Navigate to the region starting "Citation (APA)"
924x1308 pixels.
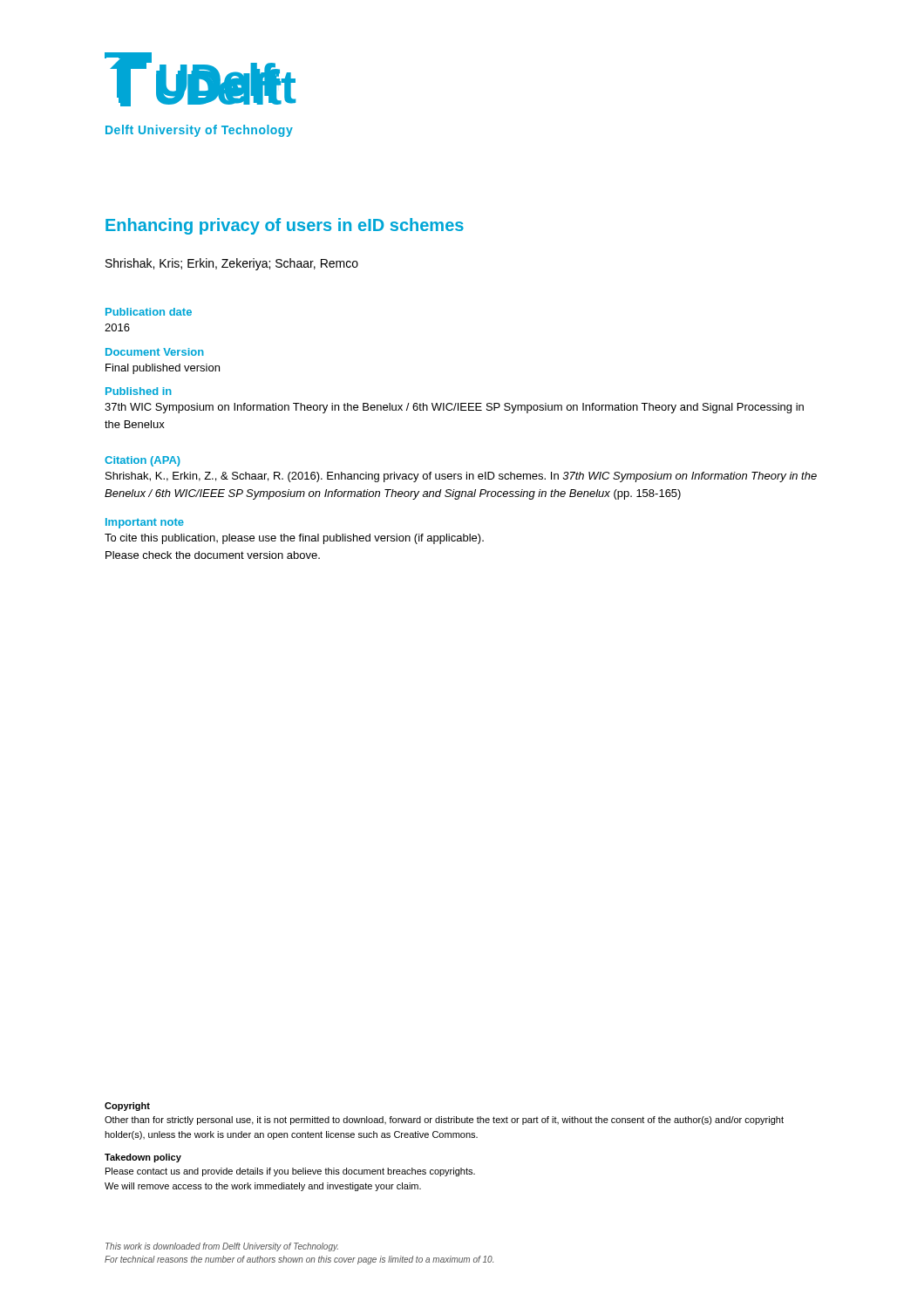[x=143, y=461]
